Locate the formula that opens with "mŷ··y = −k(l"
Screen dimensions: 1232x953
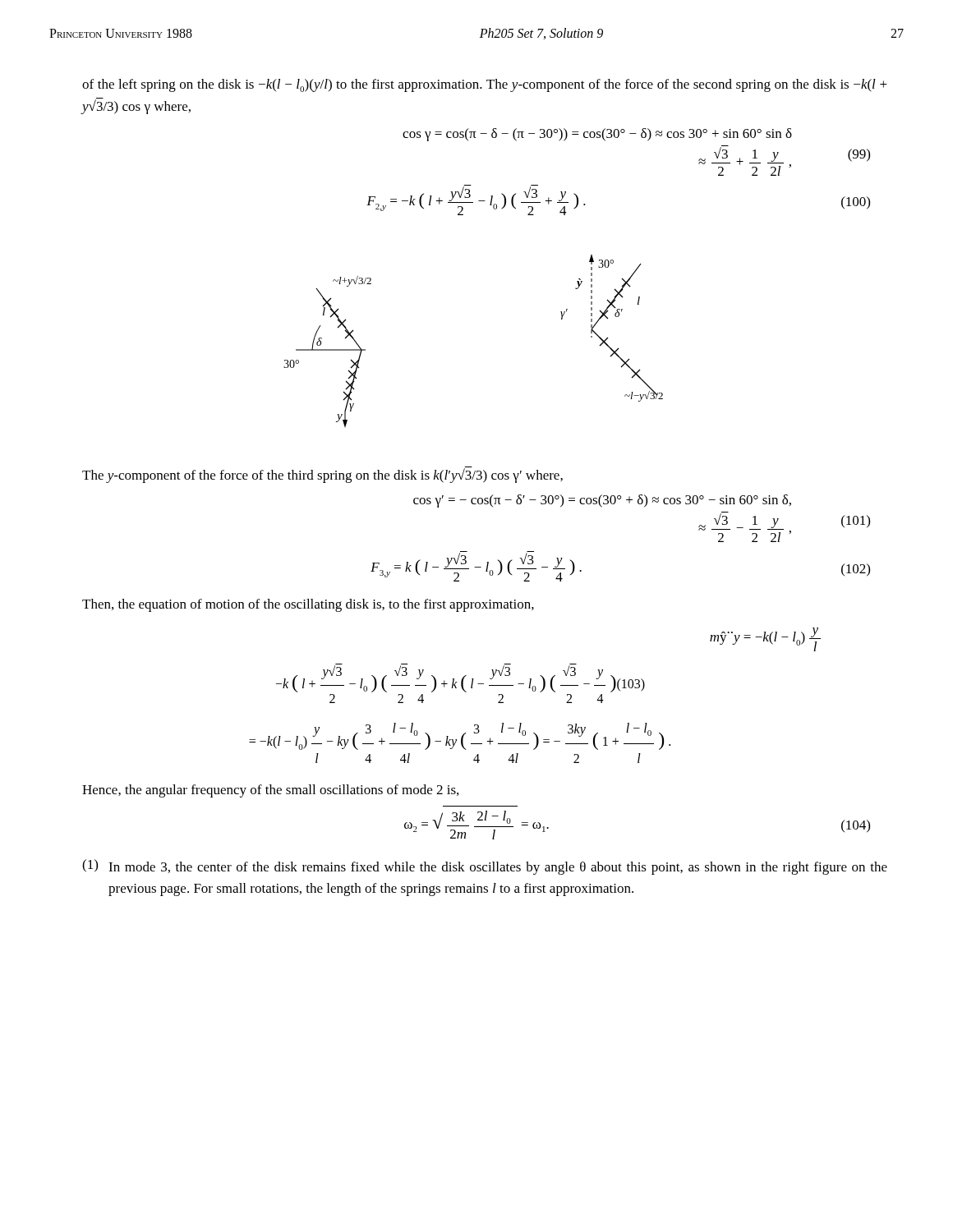(x=485, y=698)
